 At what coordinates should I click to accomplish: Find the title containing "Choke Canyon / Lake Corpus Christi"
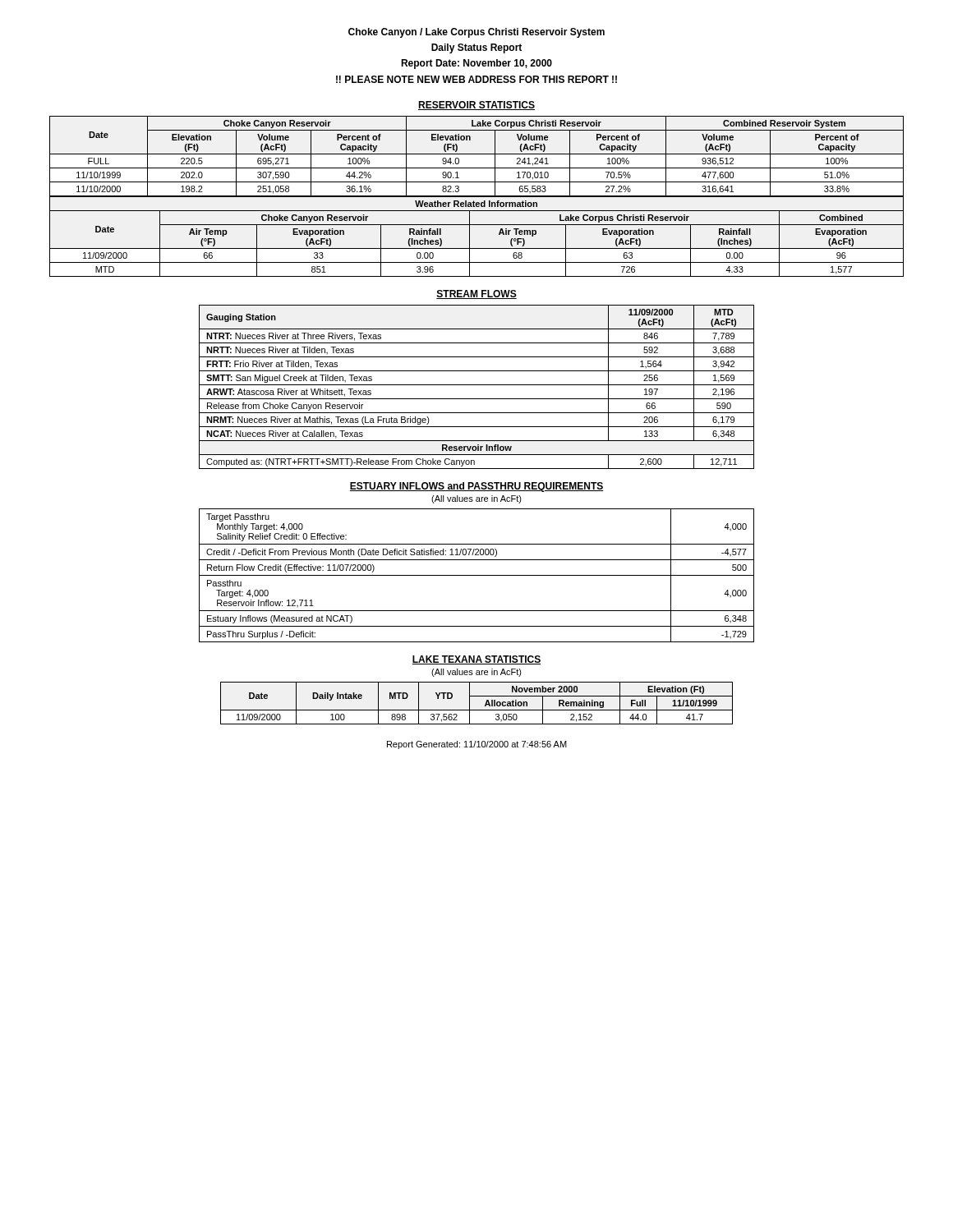[476, 56]
